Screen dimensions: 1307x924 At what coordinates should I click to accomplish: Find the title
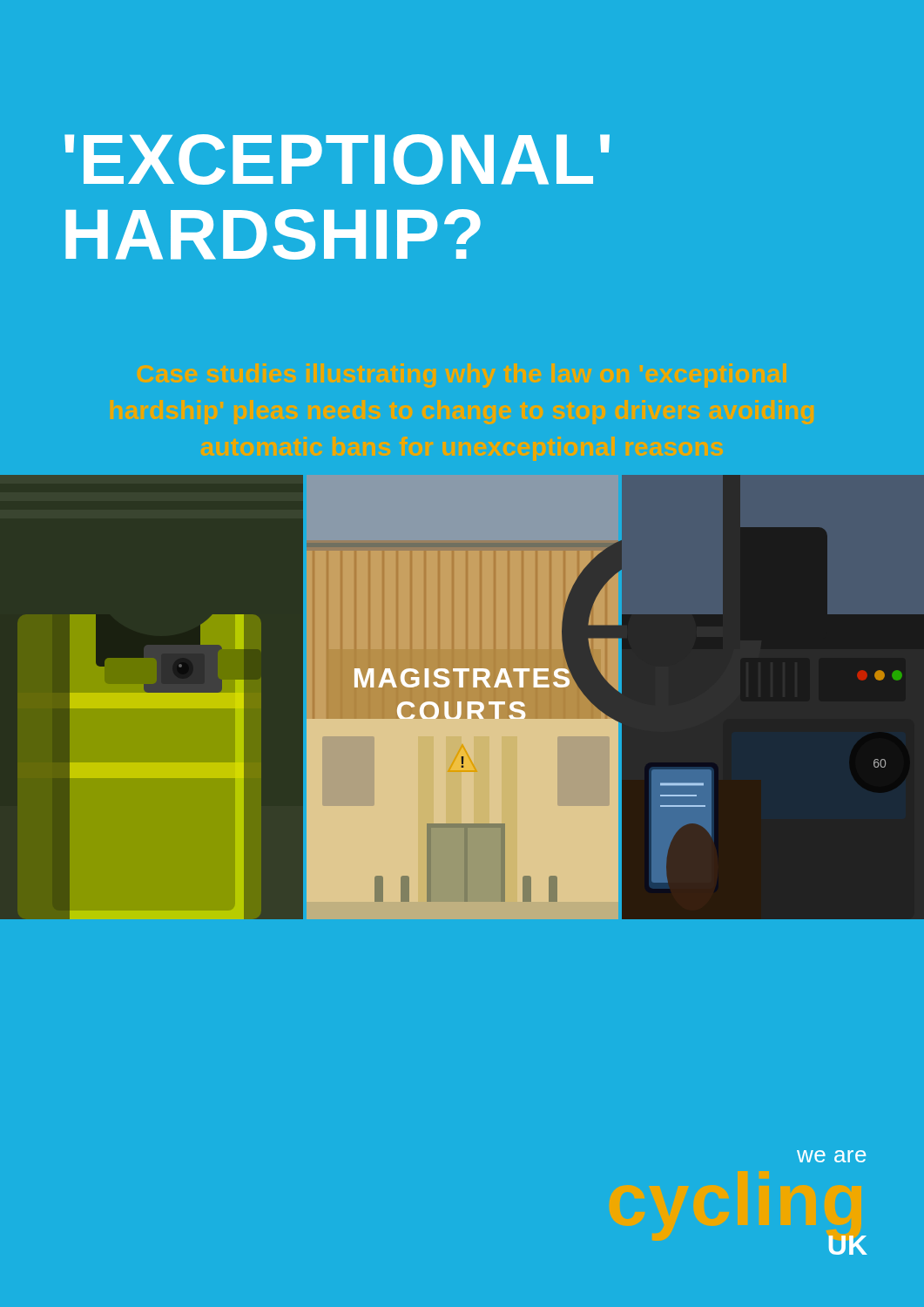pyautogui.click(x=462, y=197)
